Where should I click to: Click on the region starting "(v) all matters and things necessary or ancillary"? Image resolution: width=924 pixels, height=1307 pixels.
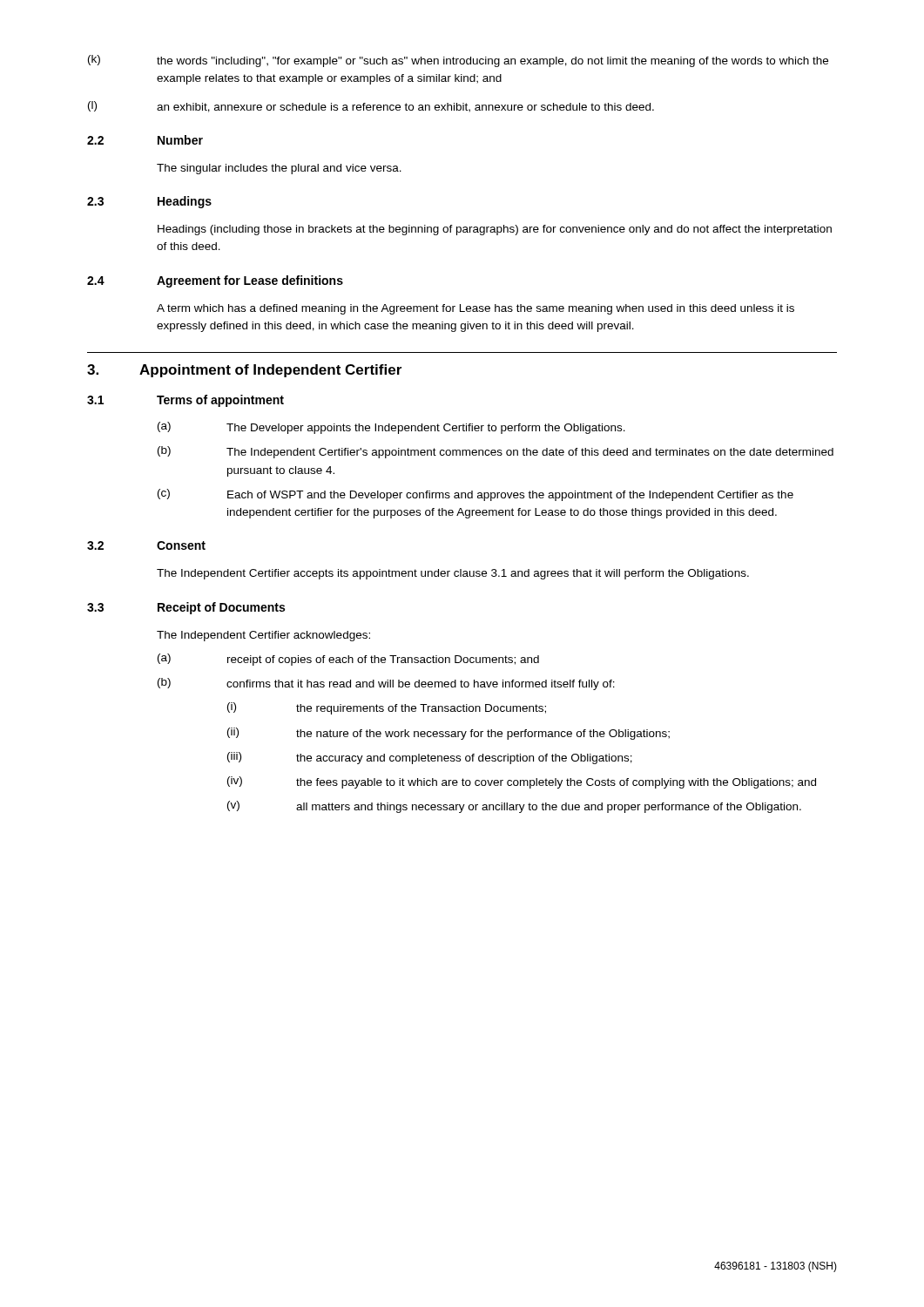[x=532, y=807]
